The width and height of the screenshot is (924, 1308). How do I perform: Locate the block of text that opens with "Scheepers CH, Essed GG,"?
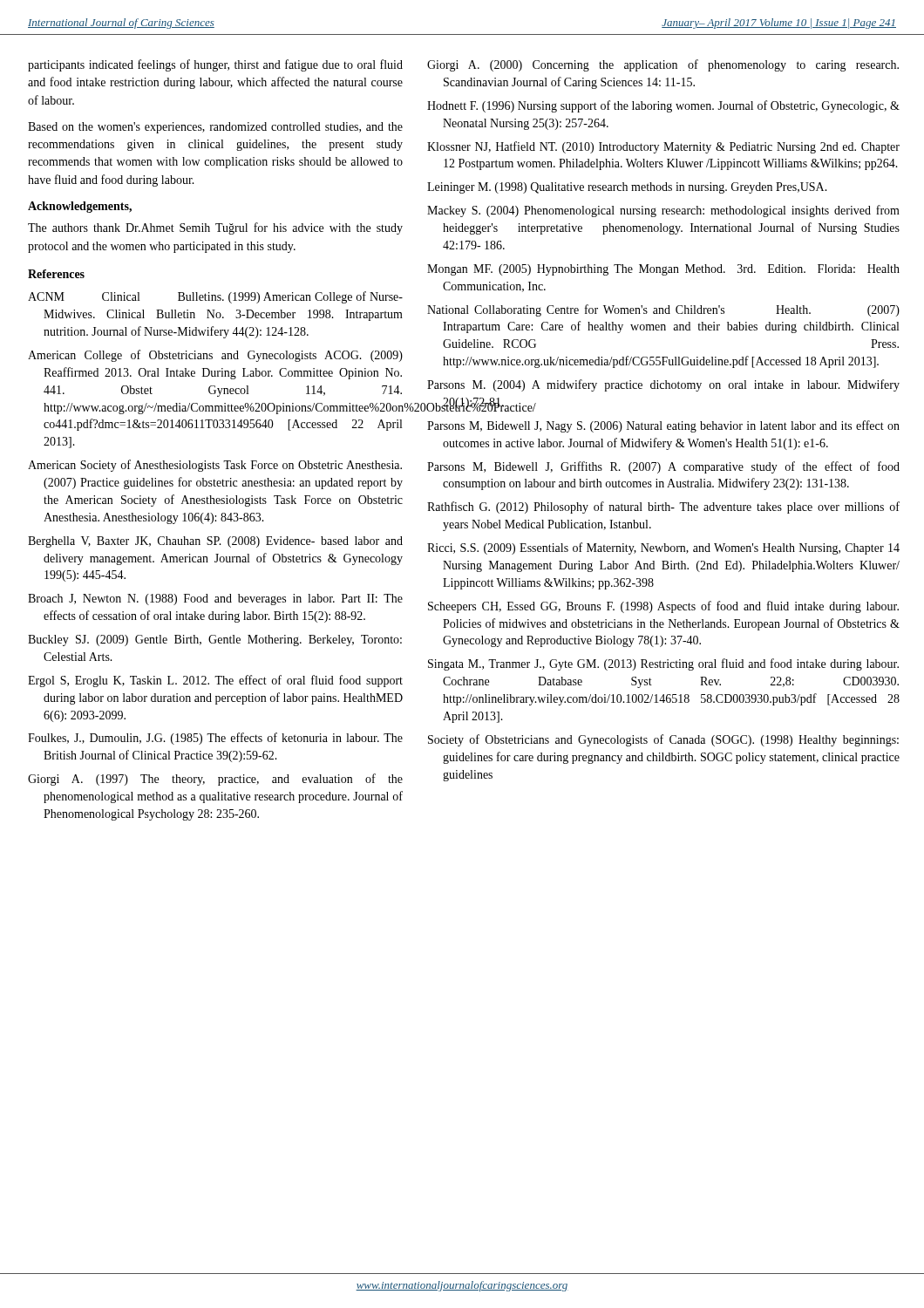point(663,623)
